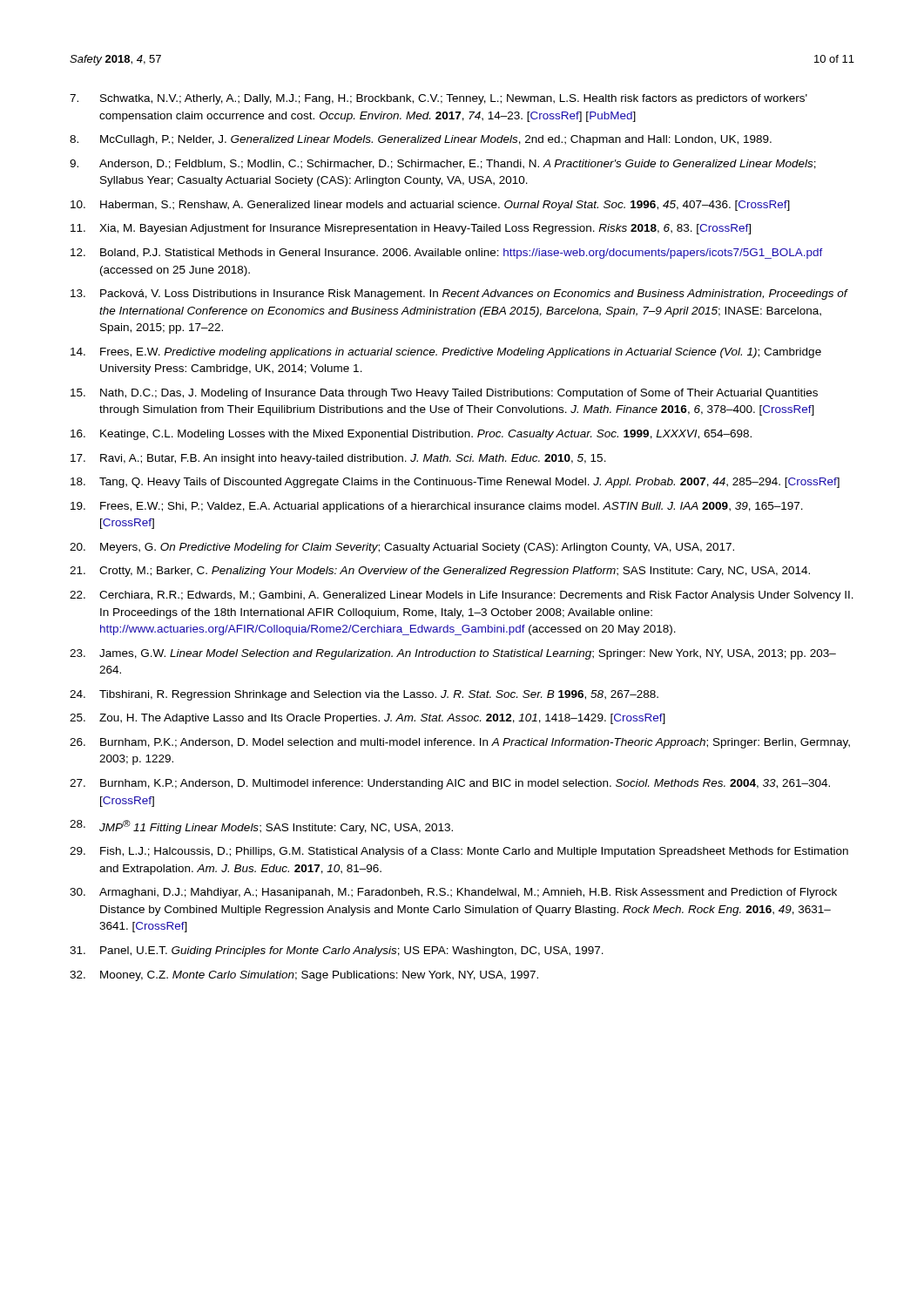The height and width of the screenshot is (1307, 924).
Task: Locate the block of text that opens with "25. Zou, H. The Adaptive Lasso"
Action: click(368, 718)
